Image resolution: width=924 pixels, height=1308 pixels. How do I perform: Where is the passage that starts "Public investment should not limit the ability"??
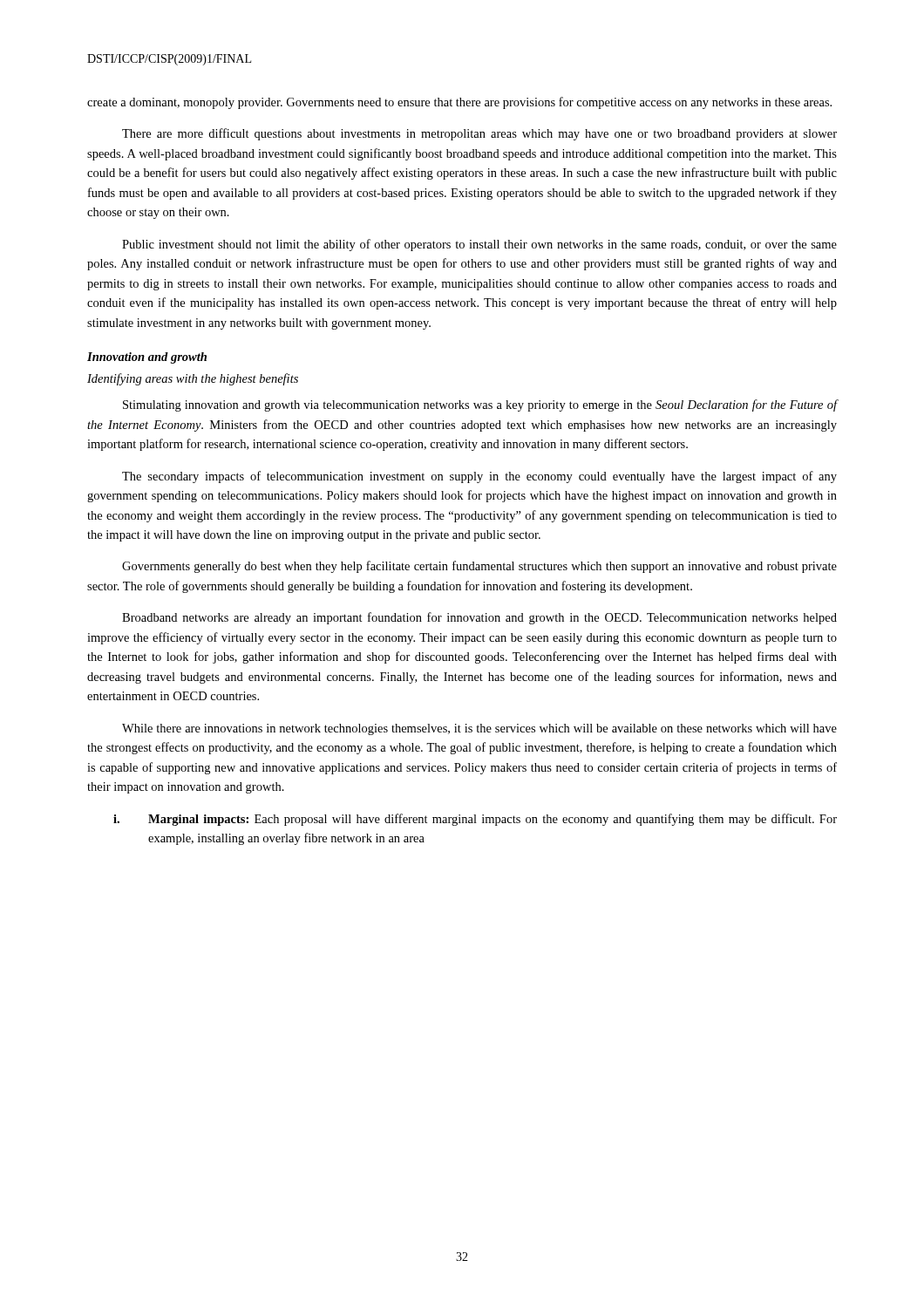tap(462, 283)
